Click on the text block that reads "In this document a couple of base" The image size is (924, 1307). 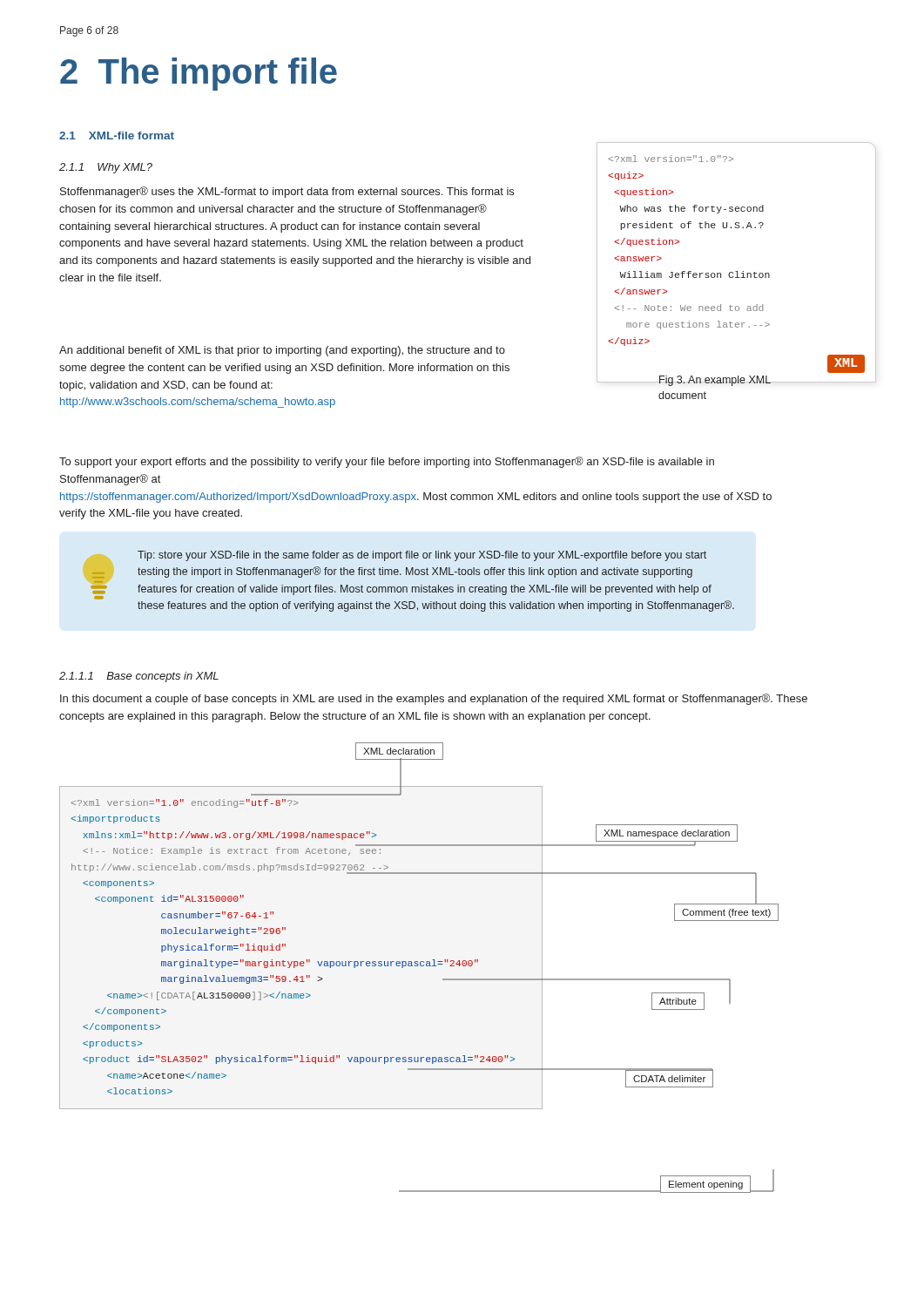pos(433,707)
